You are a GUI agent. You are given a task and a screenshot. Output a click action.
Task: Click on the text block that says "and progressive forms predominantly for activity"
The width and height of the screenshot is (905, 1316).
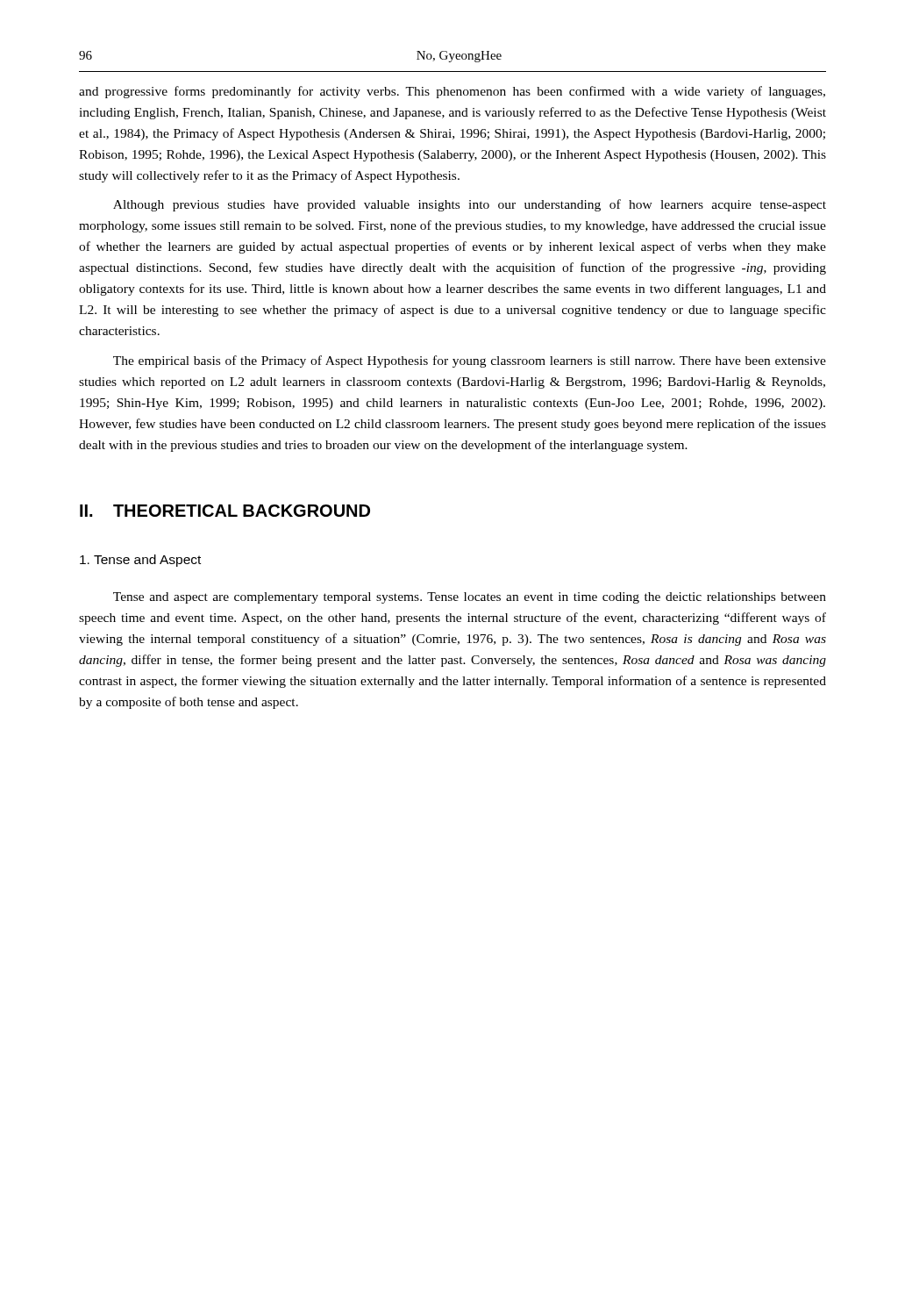point(452,133)
